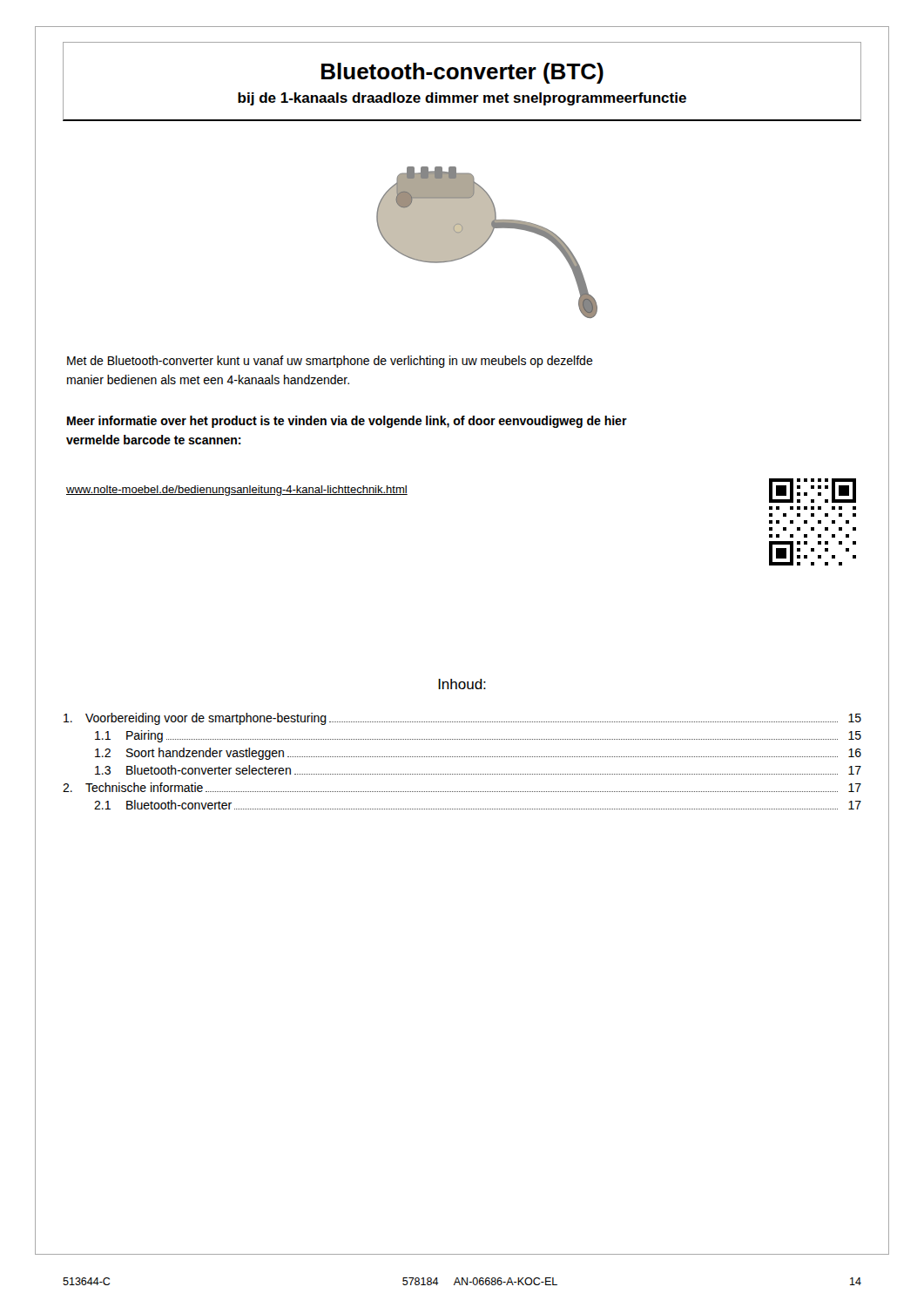Find the passage starting "1 Pairing 15"

(473, 735)
